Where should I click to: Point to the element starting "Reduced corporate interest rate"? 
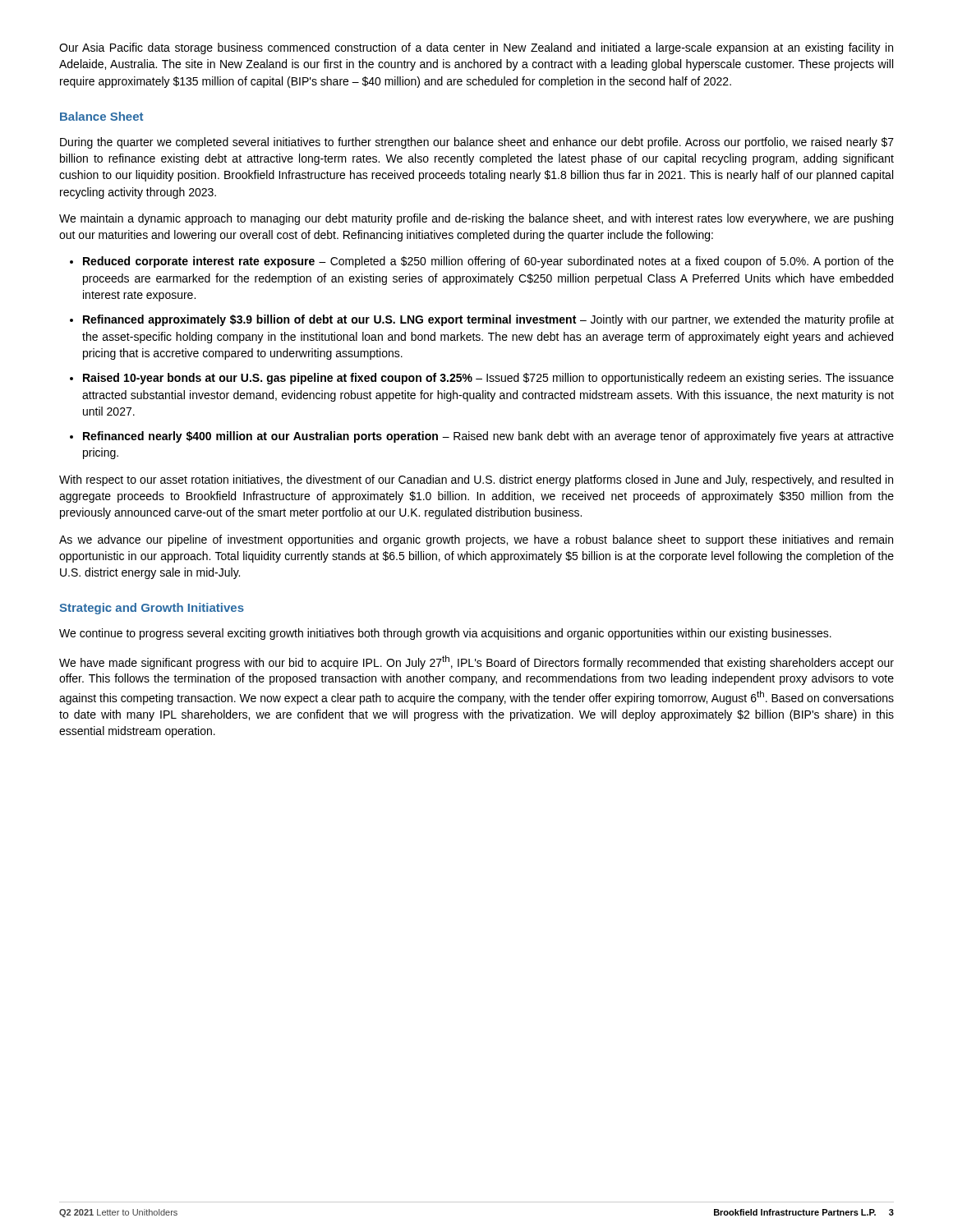click(x=488, y=278)
